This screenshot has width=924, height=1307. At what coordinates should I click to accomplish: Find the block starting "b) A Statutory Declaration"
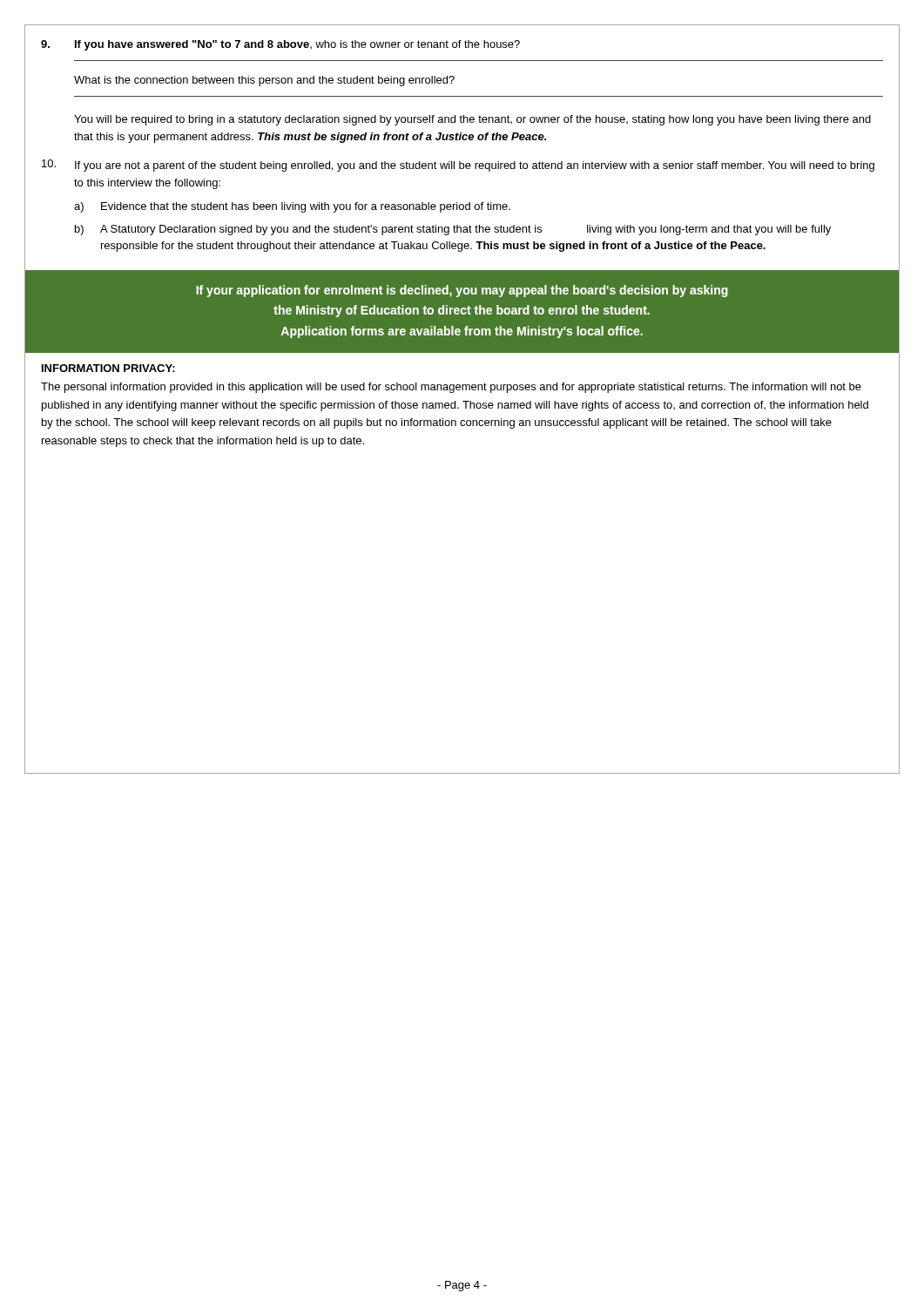479,237
